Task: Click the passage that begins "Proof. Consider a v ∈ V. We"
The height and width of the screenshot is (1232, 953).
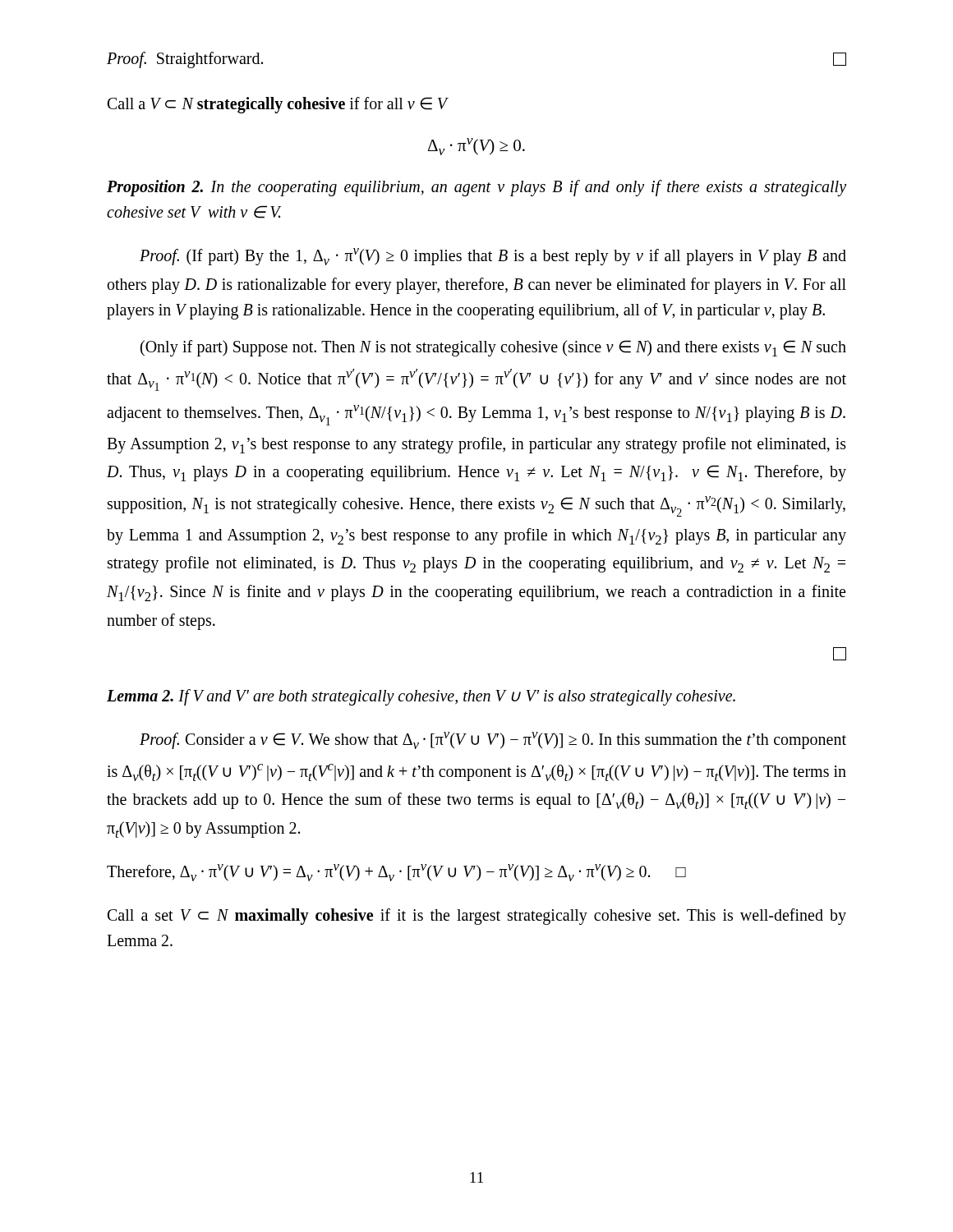Action: click(x=476, y=784)
